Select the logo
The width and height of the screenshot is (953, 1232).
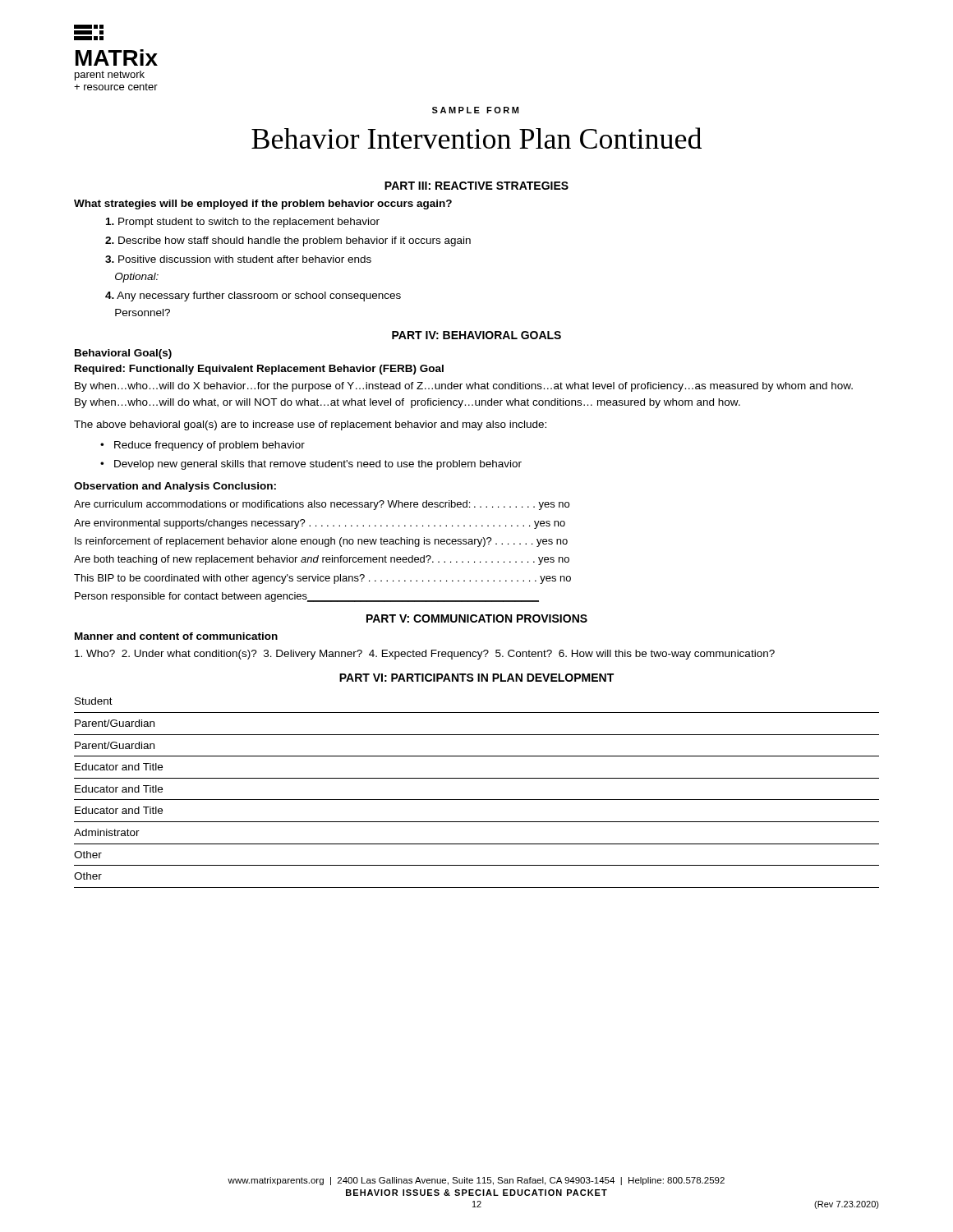click(138, 63)
